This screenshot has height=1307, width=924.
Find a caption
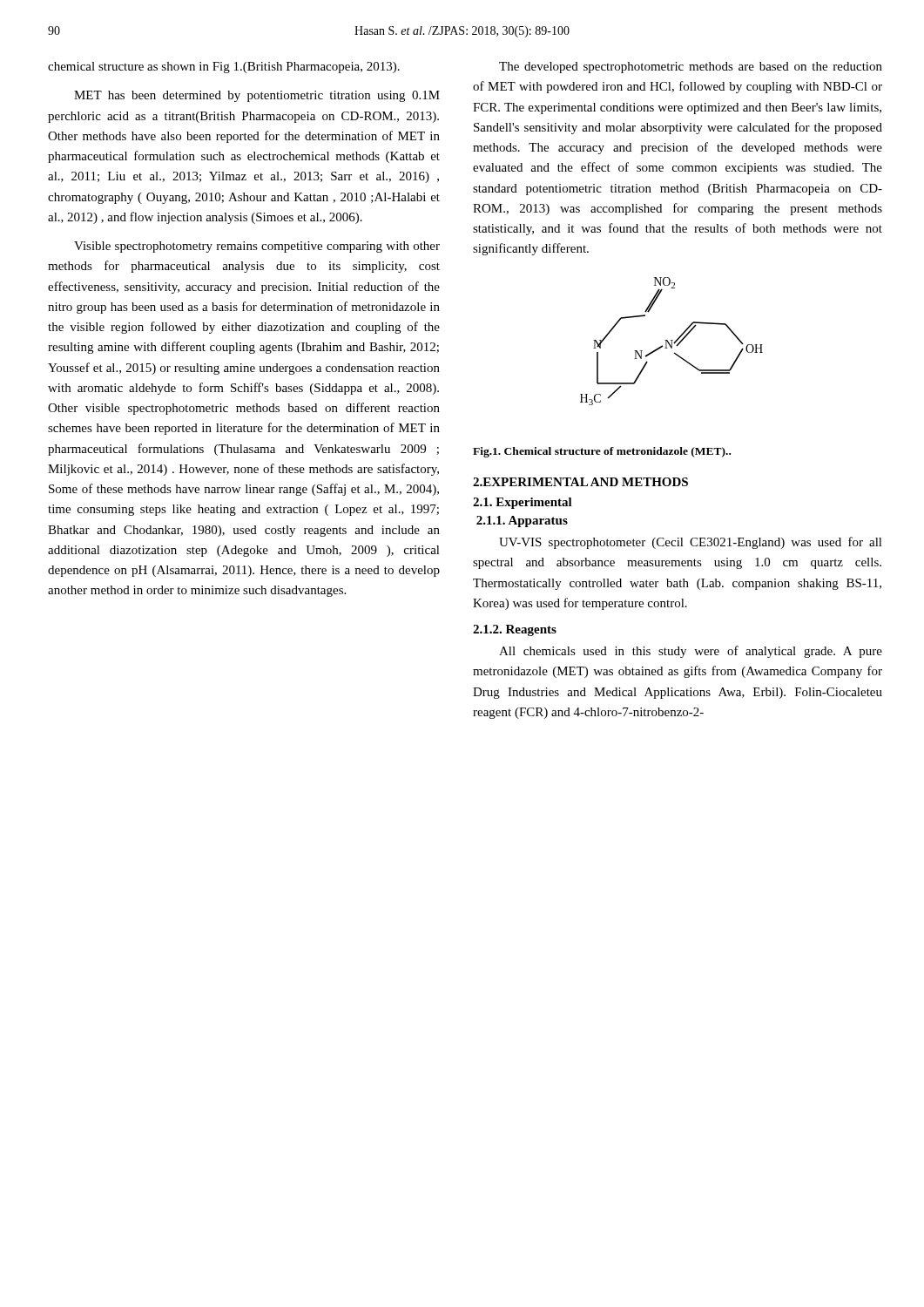[602, 451]
